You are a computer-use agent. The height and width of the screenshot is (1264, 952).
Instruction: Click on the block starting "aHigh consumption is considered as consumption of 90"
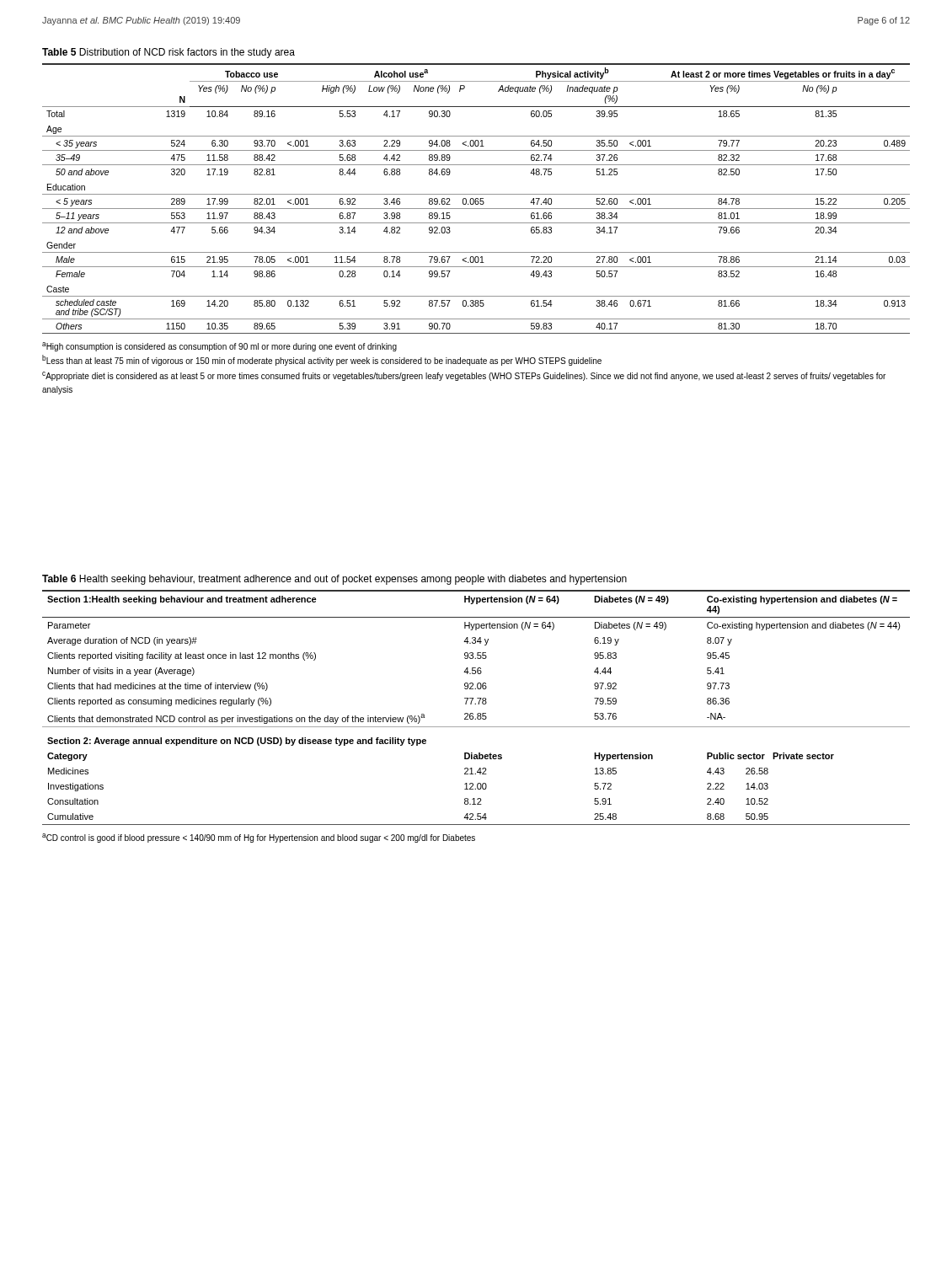point(464,367)
